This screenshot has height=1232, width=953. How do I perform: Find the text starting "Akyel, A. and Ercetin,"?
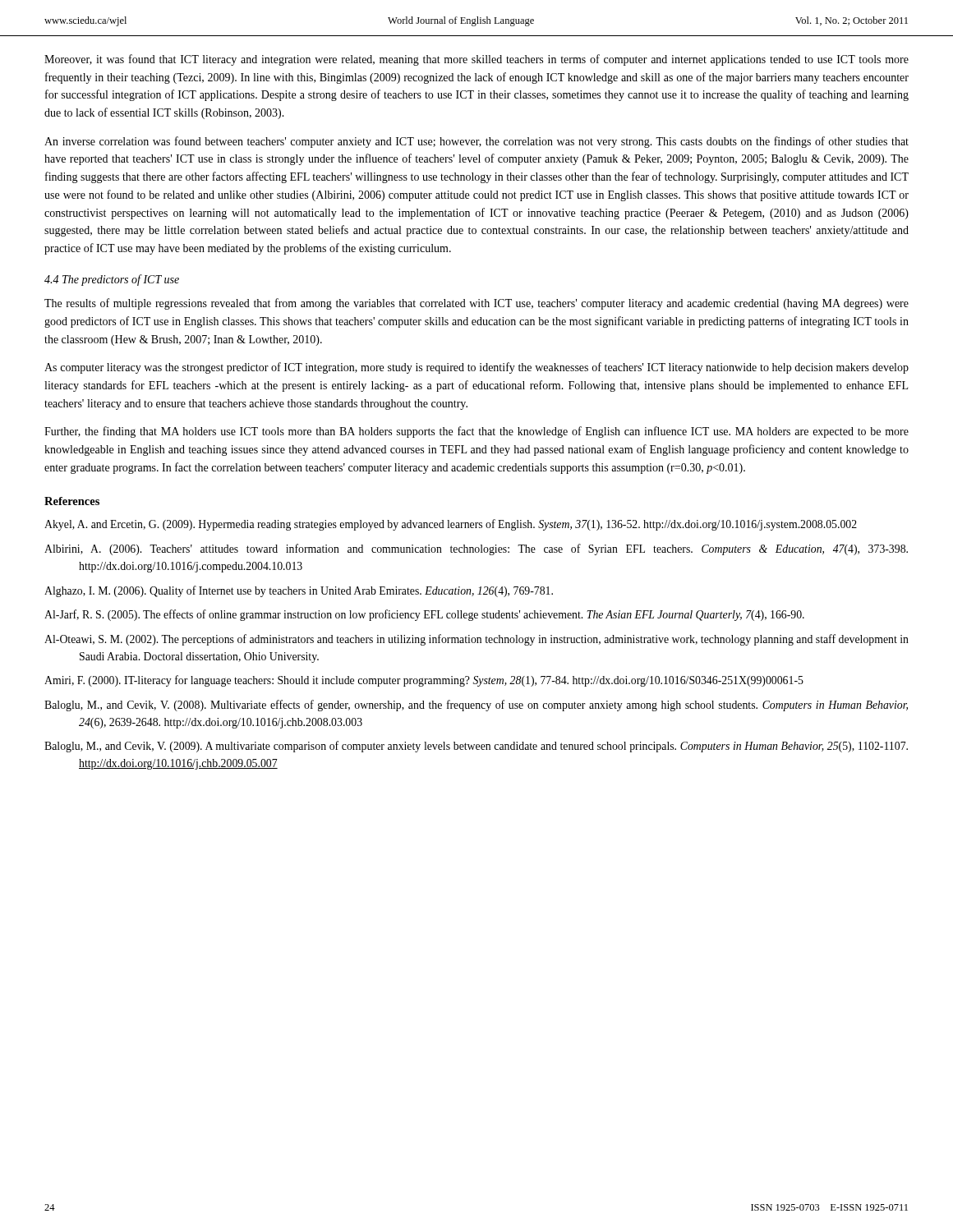click(x=451, y=525)
